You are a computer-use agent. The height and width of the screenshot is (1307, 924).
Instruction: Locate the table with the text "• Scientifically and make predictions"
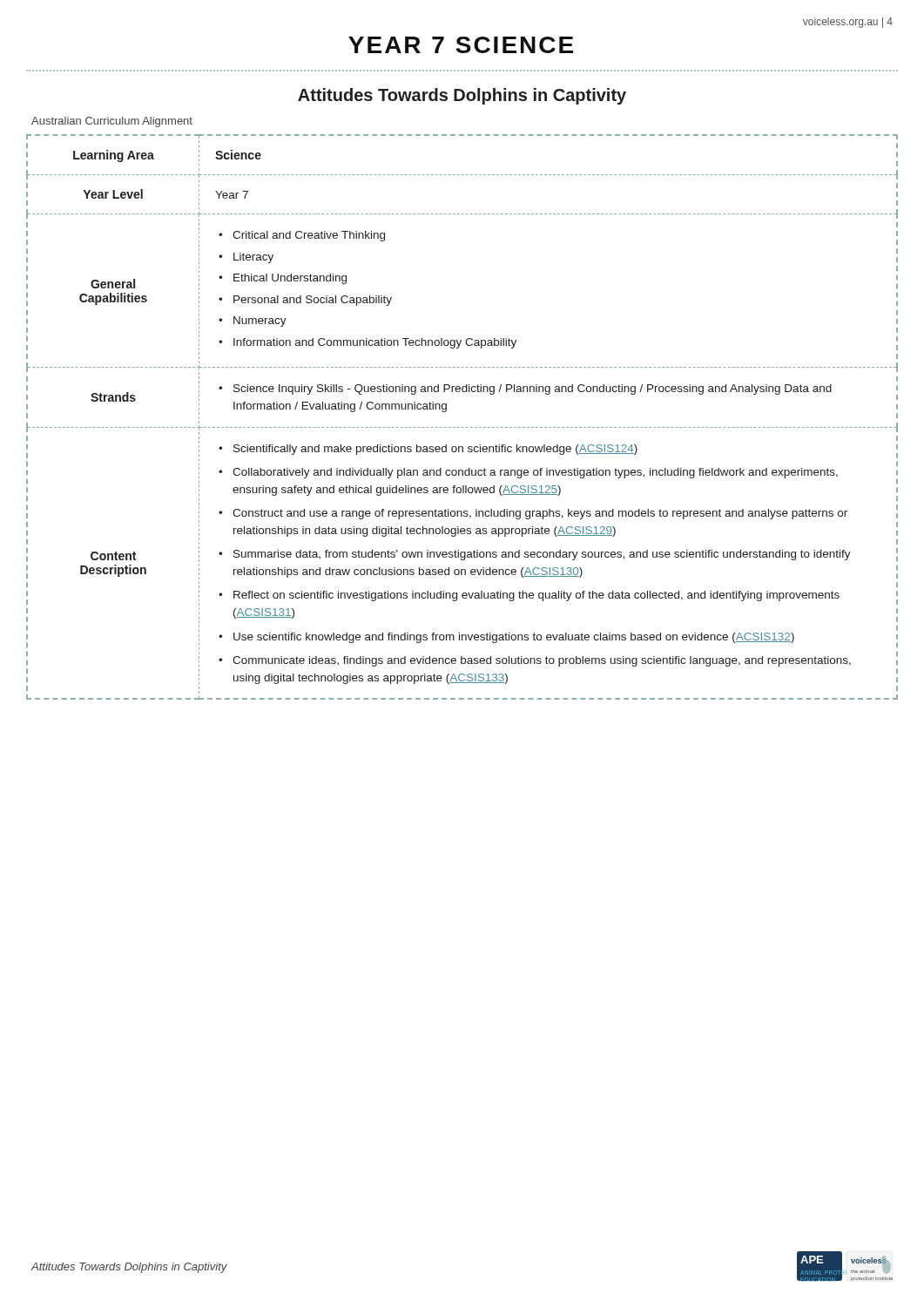tap(462, 417)
